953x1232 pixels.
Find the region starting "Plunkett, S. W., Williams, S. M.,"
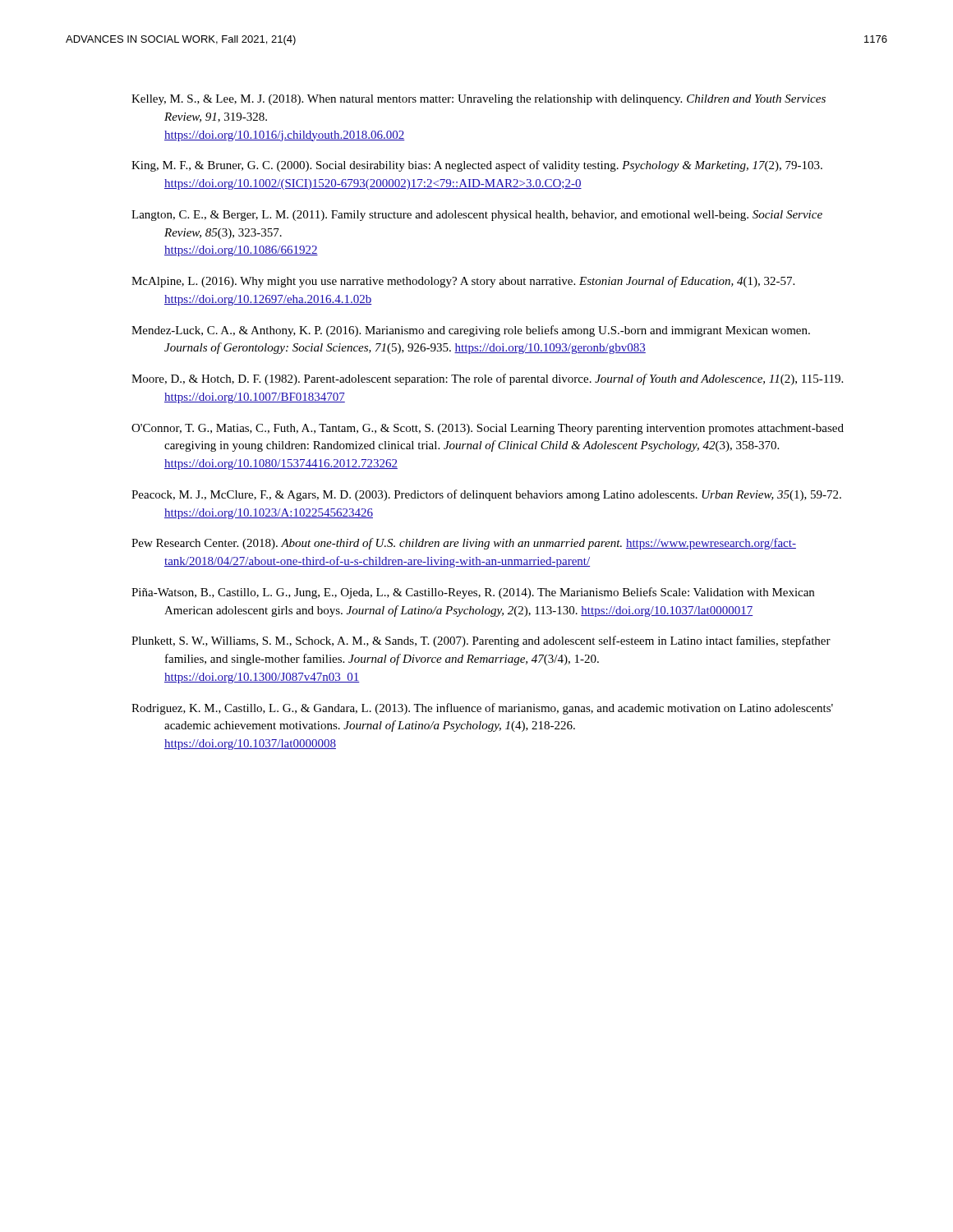[481, 659]
